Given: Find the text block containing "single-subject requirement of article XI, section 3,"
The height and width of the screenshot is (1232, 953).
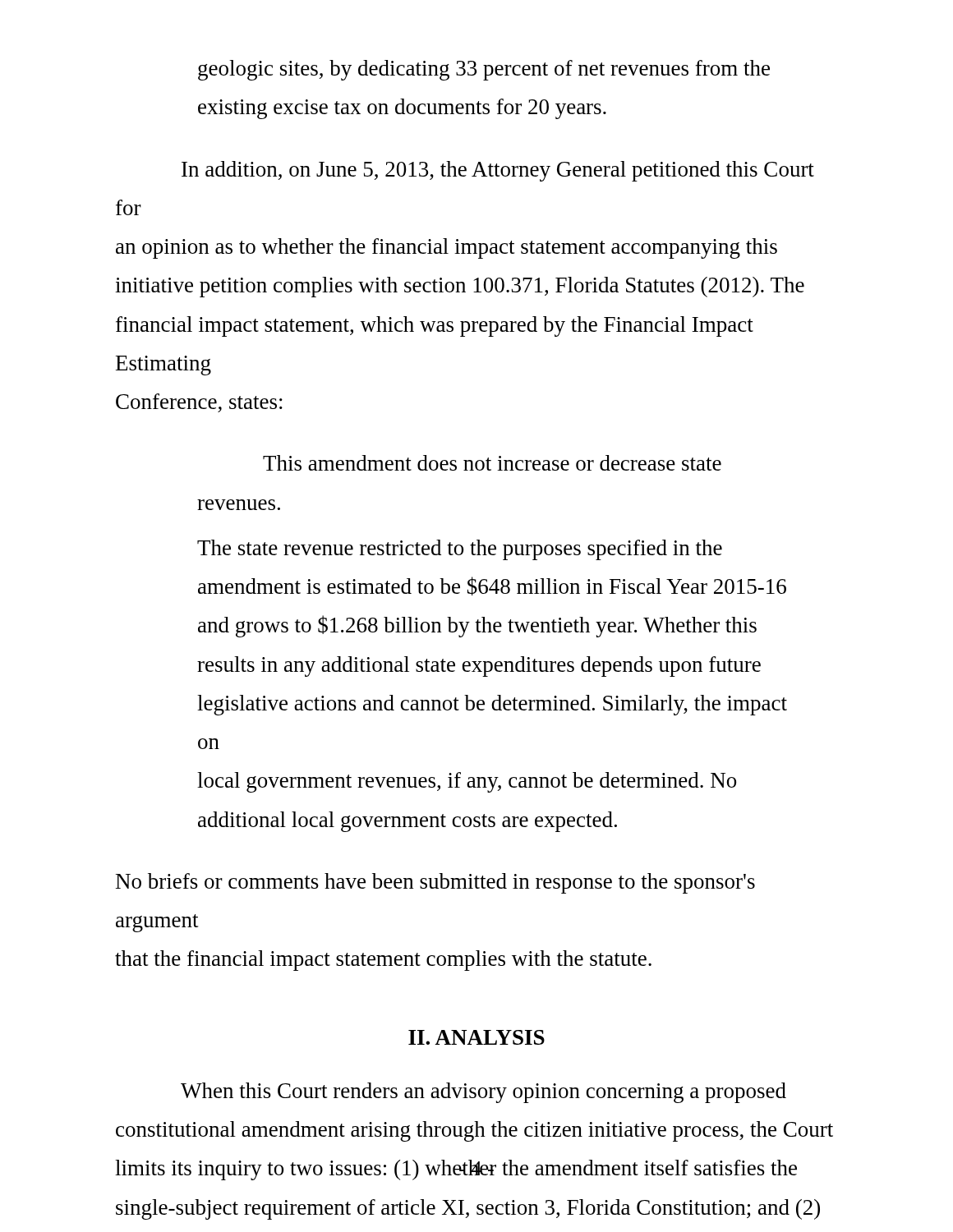Looking at the screenshot, I should point(468,1207).
